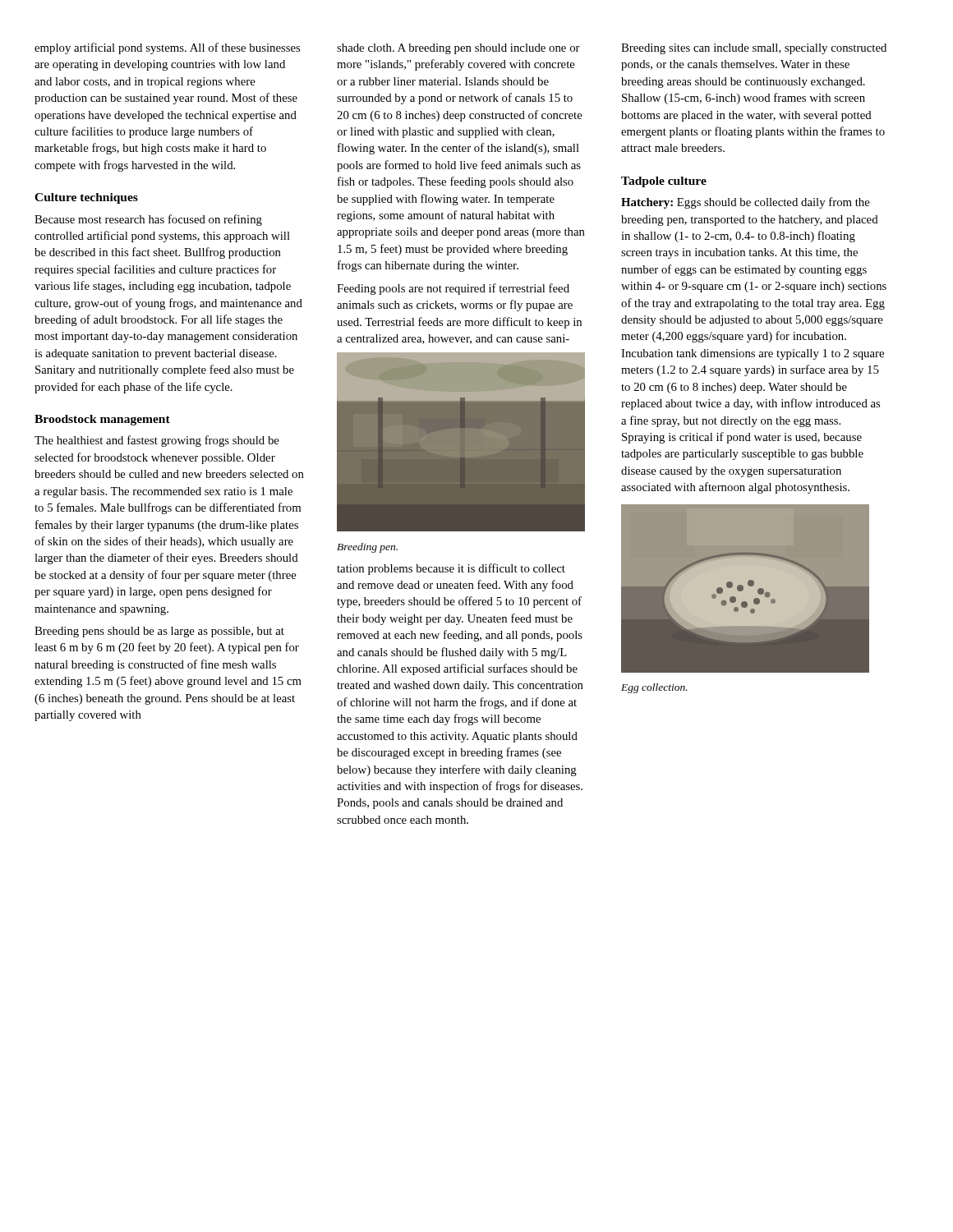Image resolution: width=953 pixels, height=1232 pixels.
Task: Find the text starting "Because most research has"
Action: (x=168, y=303)
